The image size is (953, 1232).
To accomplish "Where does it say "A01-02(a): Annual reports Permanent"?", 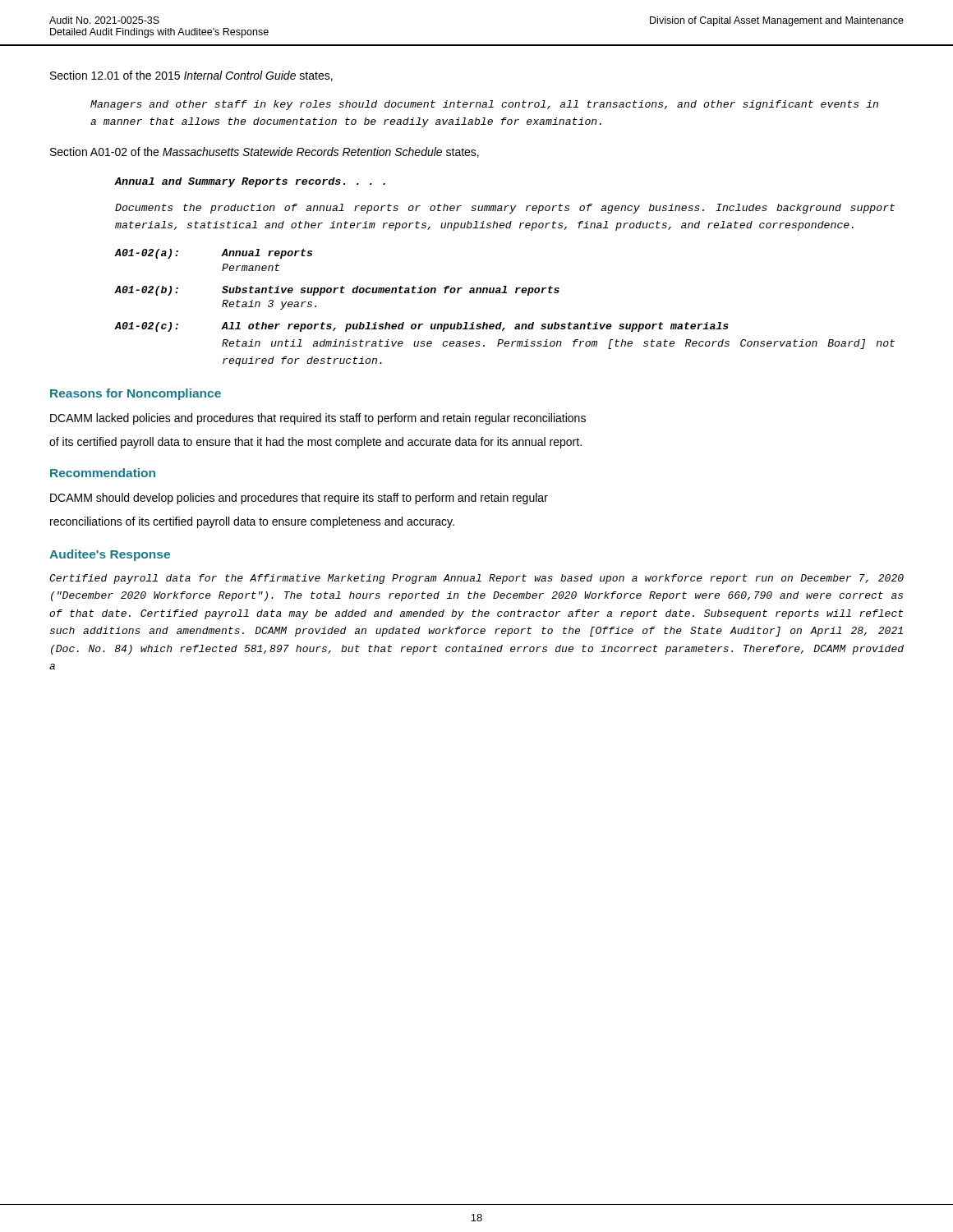I will point(147,253).
